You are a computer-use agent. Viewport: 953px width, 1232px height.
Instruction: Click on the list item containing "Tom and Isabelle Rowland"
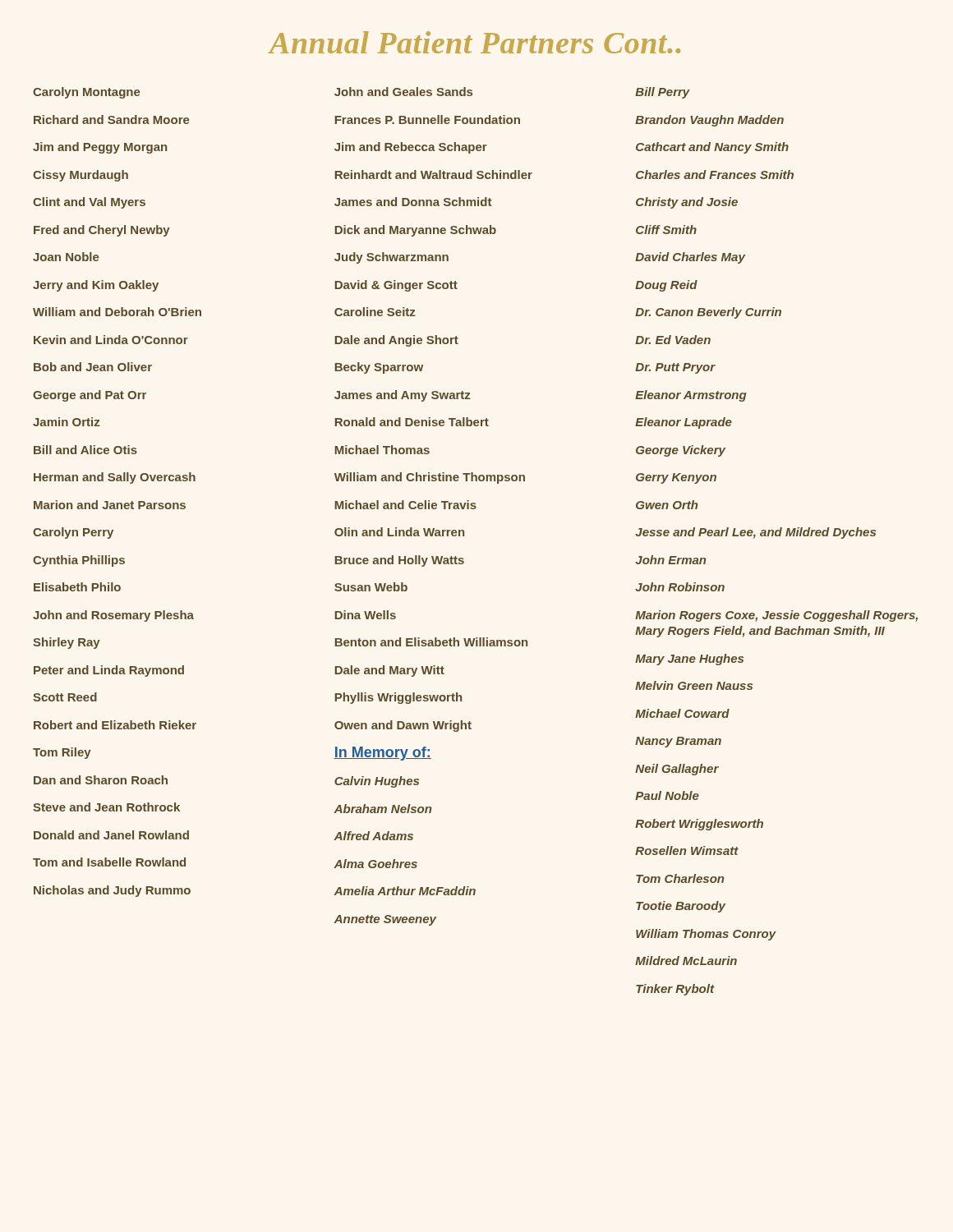coord(110,862)
